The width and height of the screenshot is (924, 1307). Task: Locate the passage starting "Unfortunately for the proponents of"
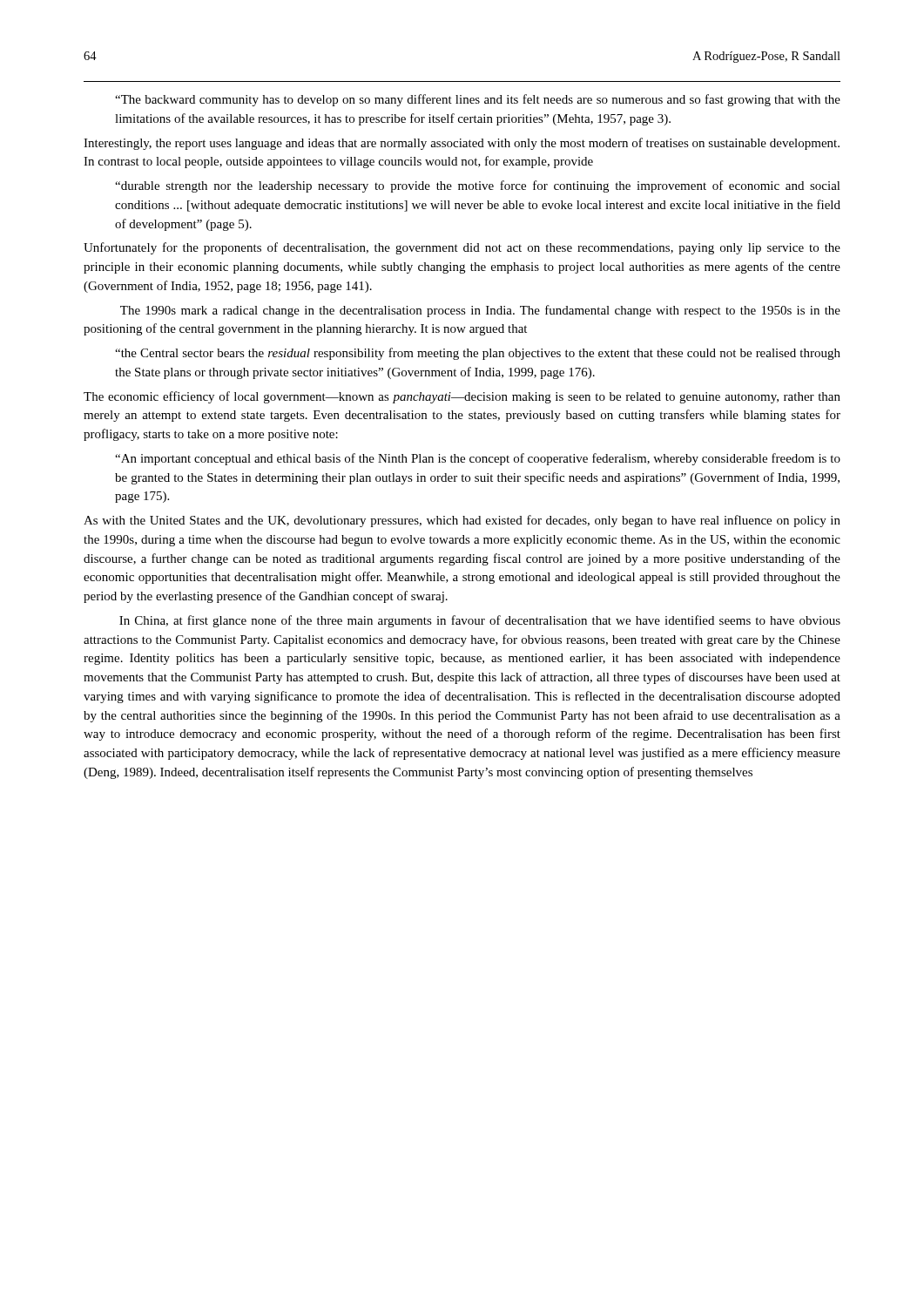pos(462,267)
